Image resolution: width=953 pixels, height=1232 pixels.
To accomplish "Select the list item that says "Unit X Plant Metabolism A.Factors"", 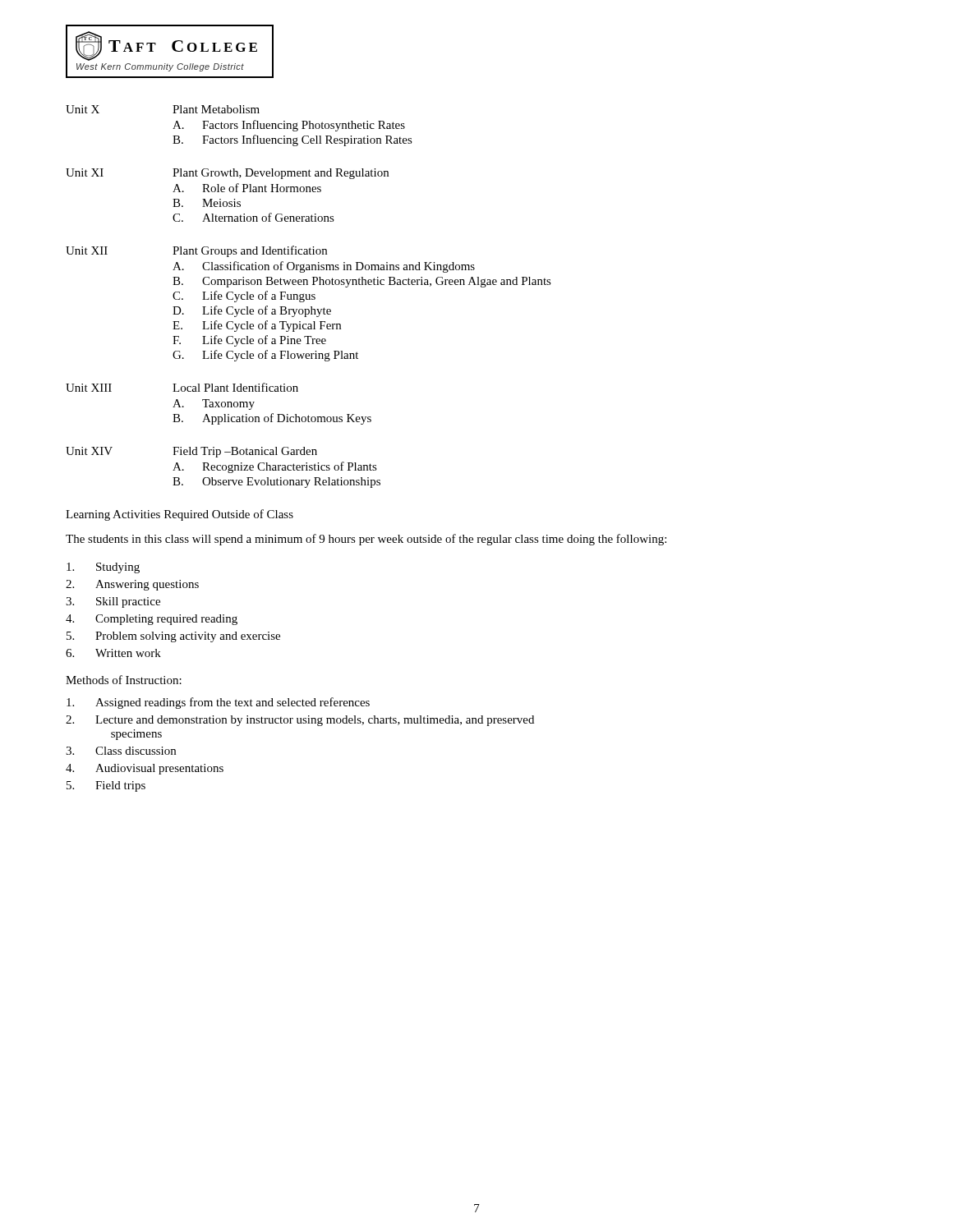I will [x=239, y=126].
